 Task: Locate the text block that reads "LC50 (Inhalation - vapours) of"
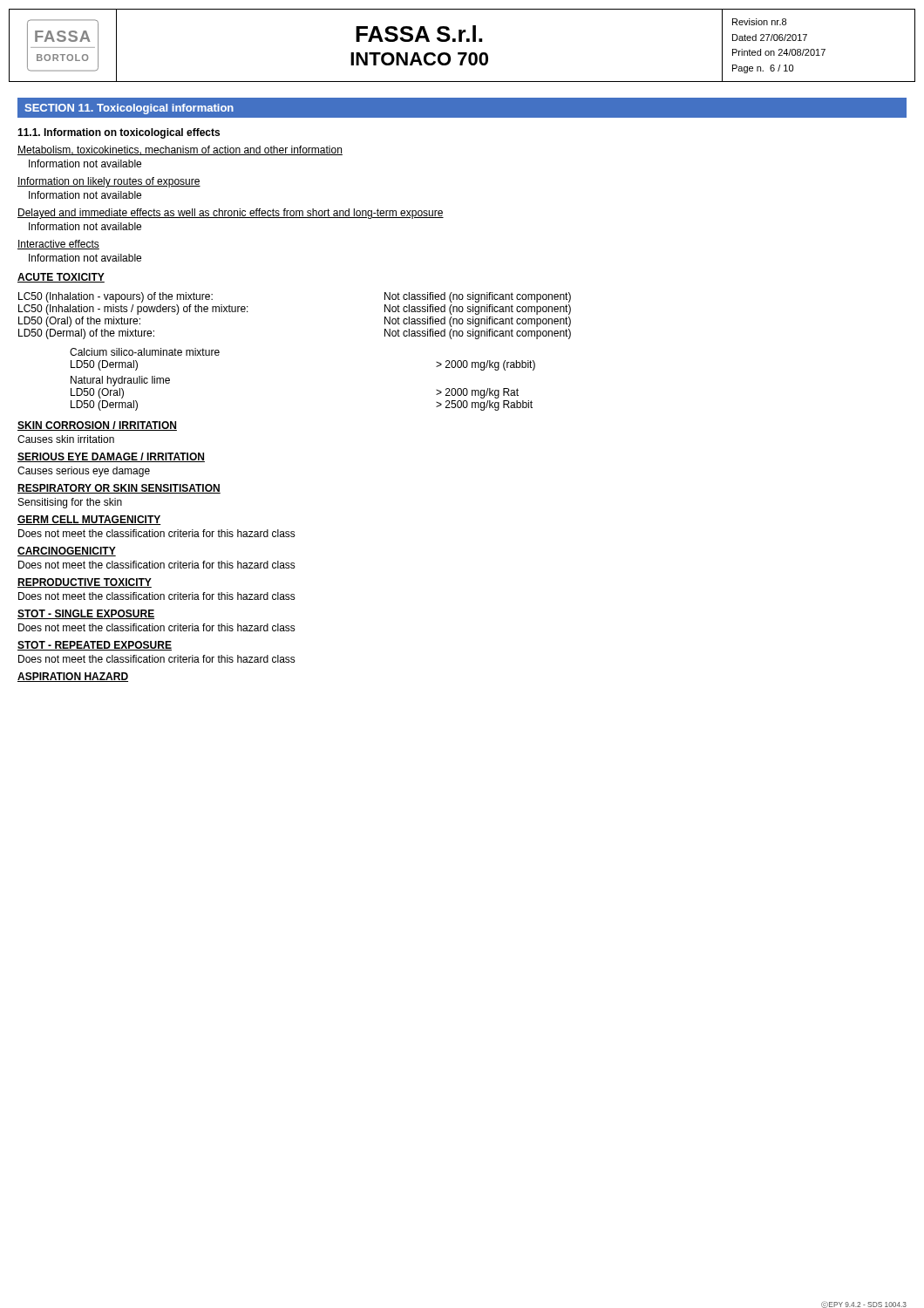pos(462,315)
